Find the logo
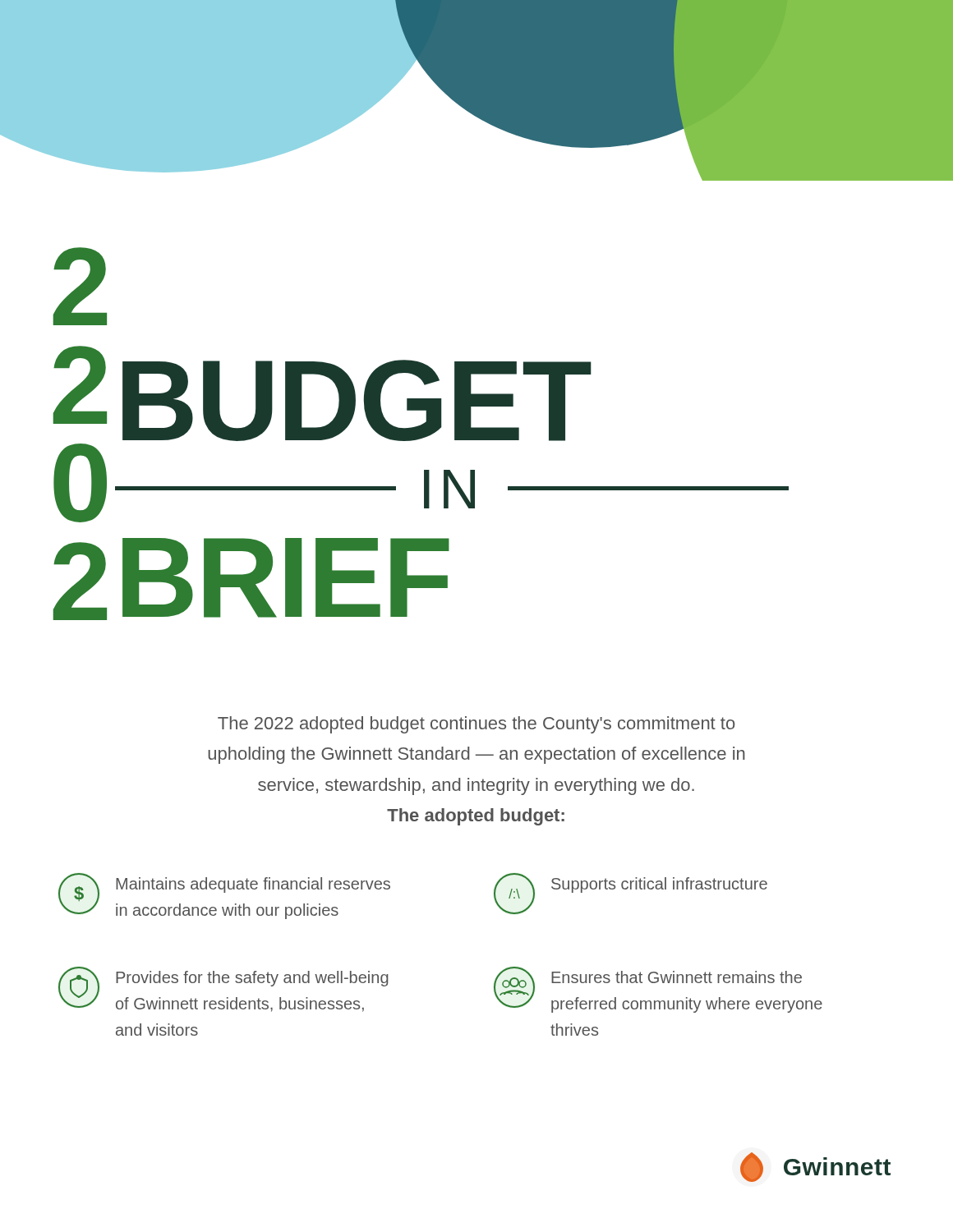Screen dimensions: 1232x953 tap(812, 1167)
